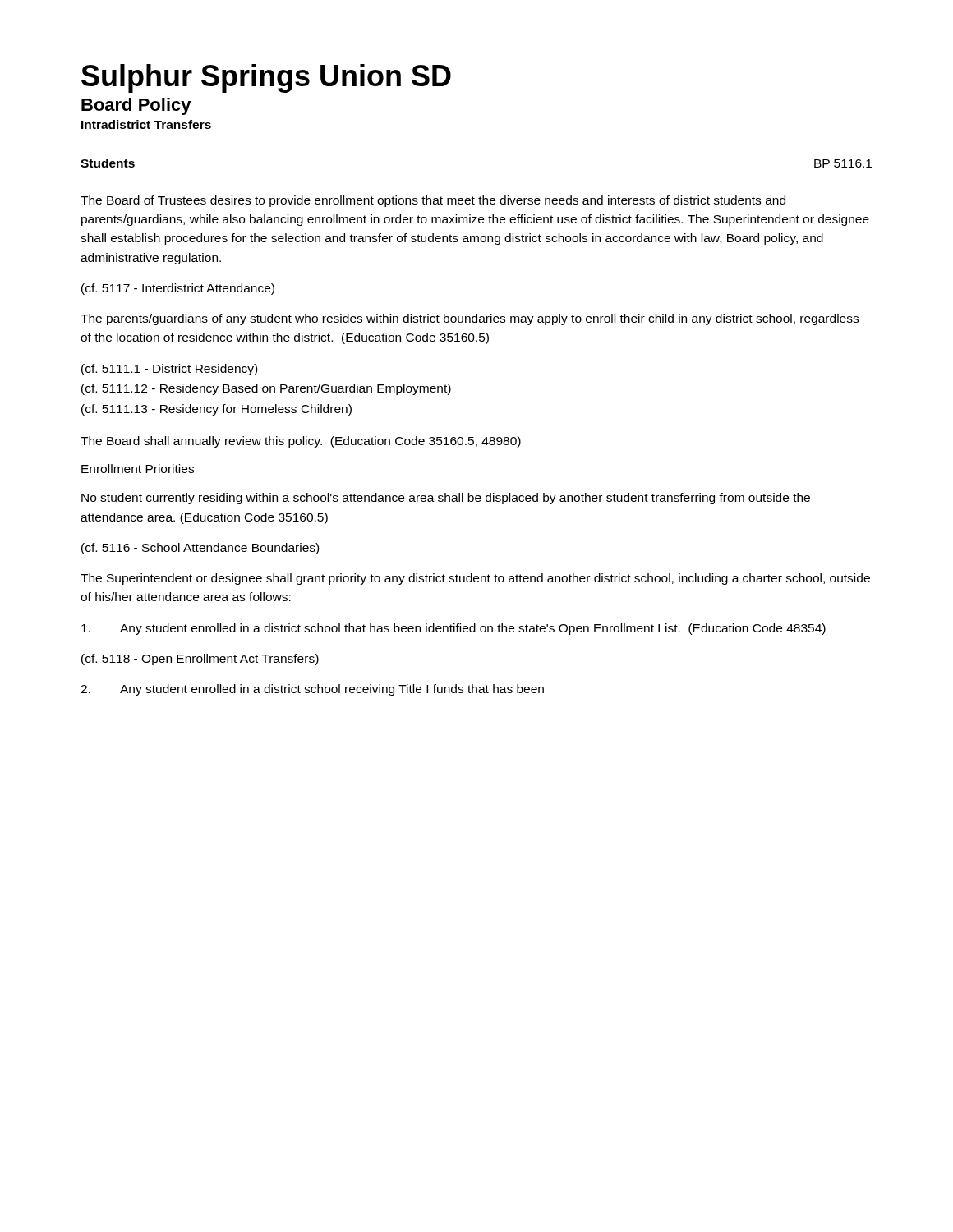Screen dimensions: 1232x953
Task: Select the title containing "Sulphur Springs Union SD Board Policy"
Action: click(266, 78)
